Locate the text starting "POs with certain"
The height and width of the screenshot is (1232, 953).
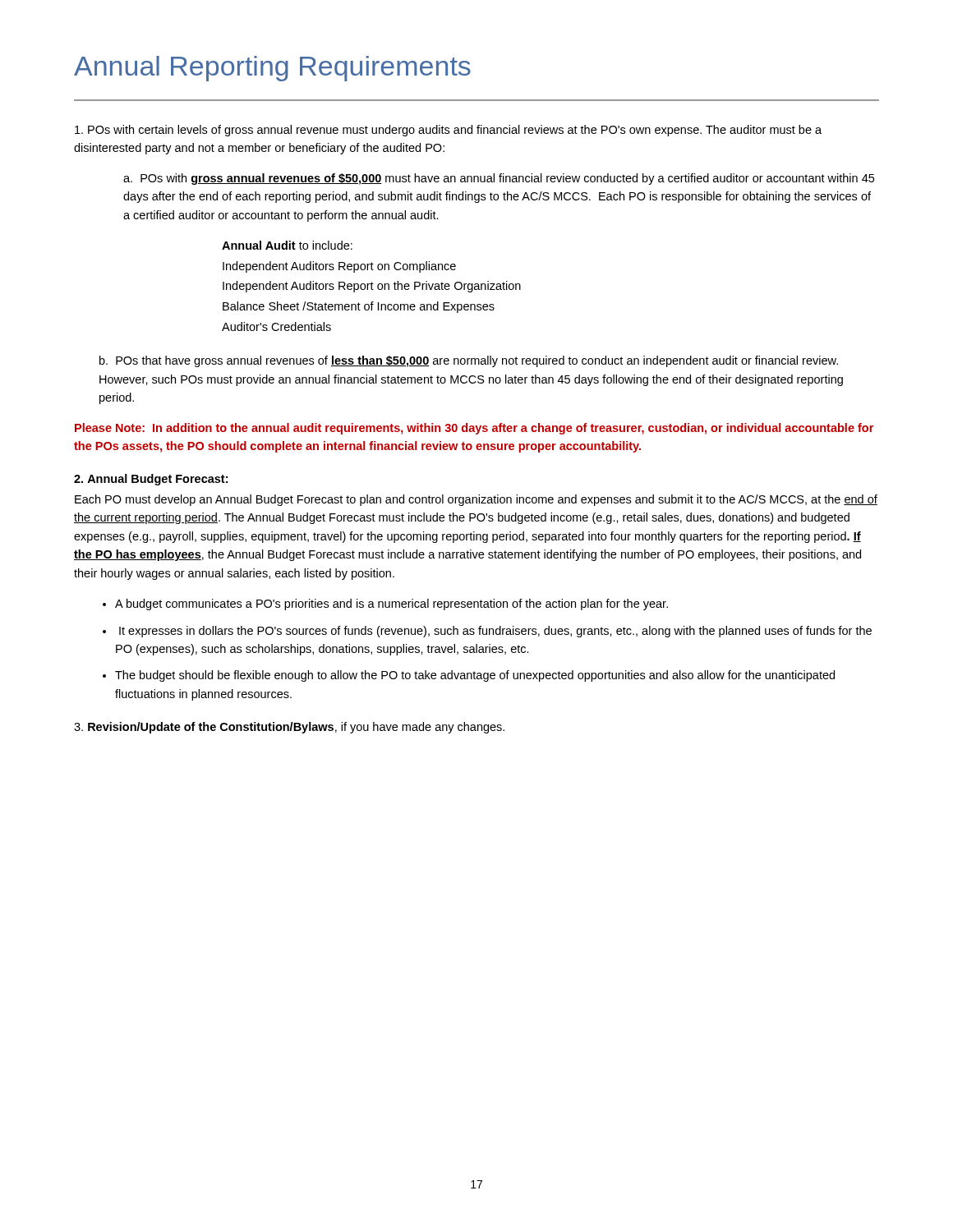click(x=448, y=139)
